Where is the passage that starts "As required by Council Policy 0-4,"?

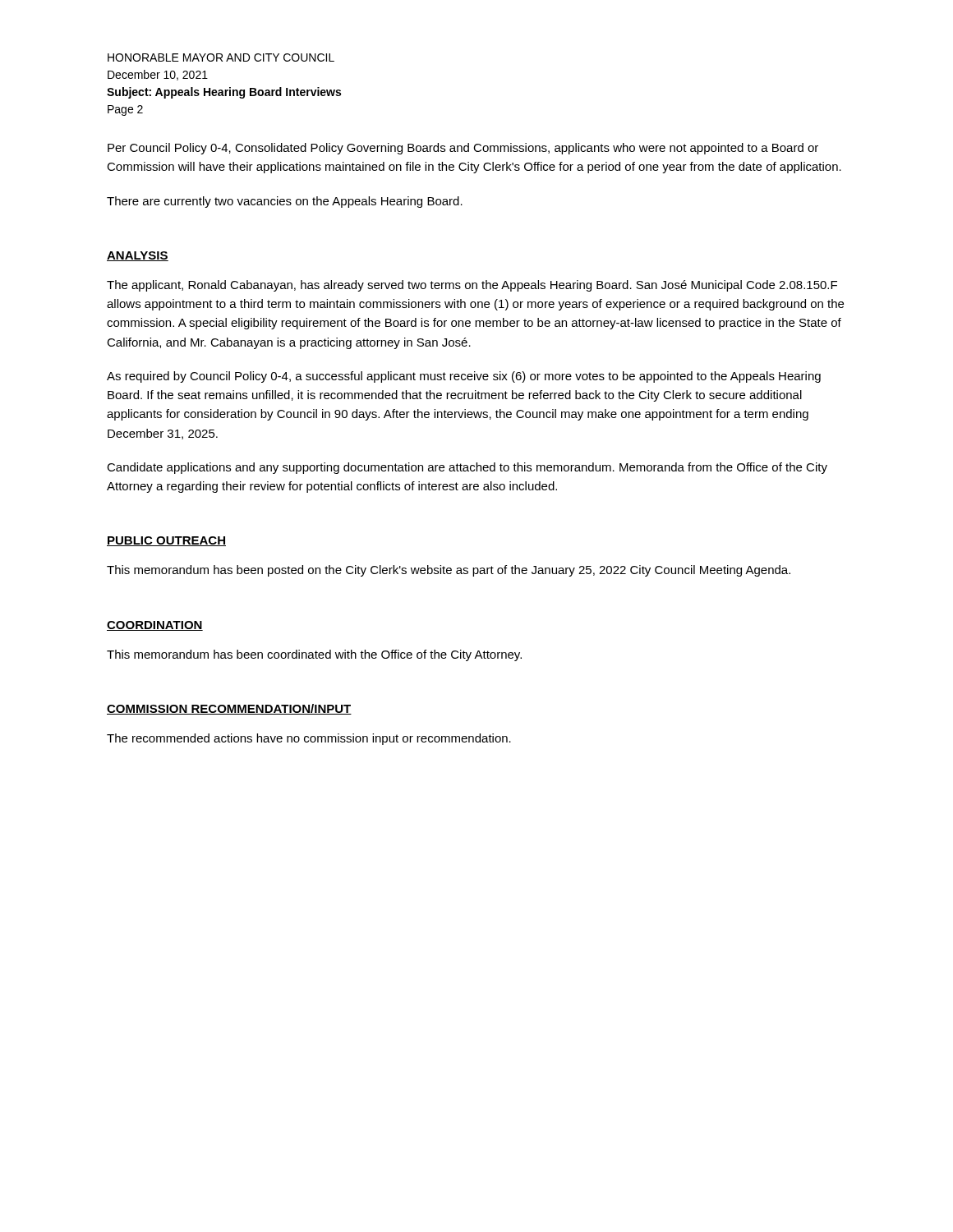pos(464,404)
